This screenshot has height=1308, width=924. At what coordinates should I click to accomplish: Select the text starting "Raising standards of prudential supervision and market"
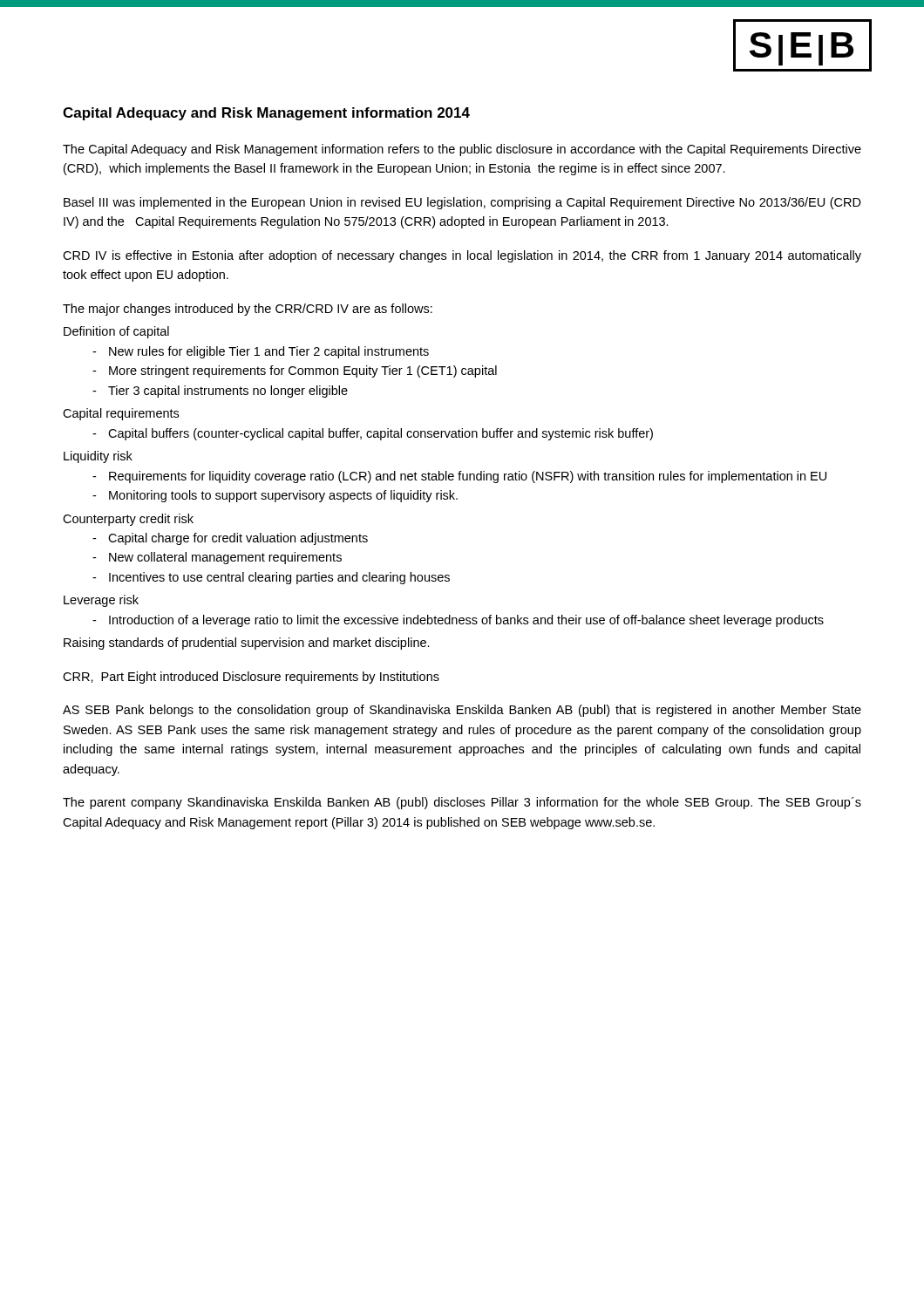tap(246, 643)
